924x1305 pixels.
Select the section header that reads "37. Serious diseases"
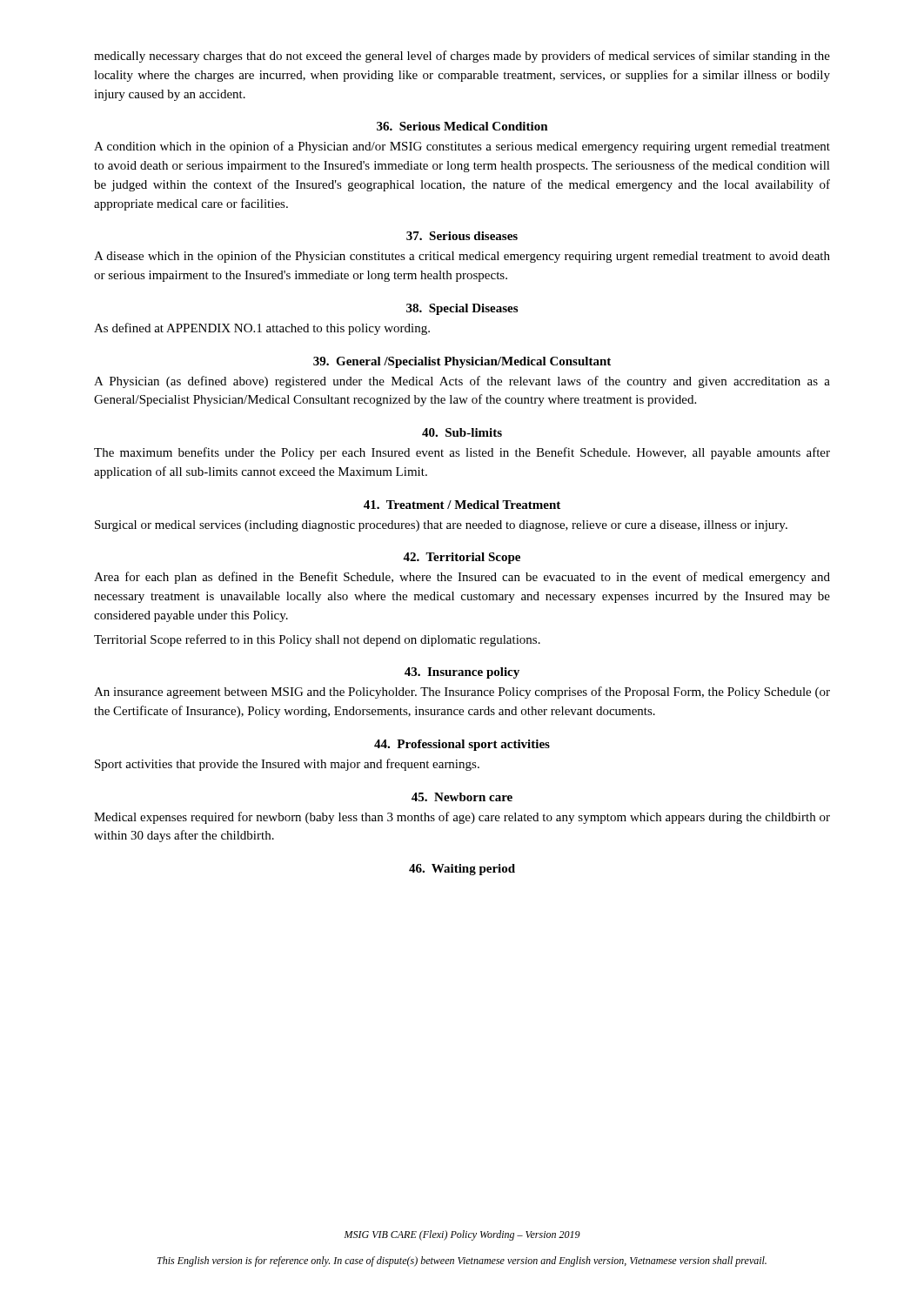point(462,236)
